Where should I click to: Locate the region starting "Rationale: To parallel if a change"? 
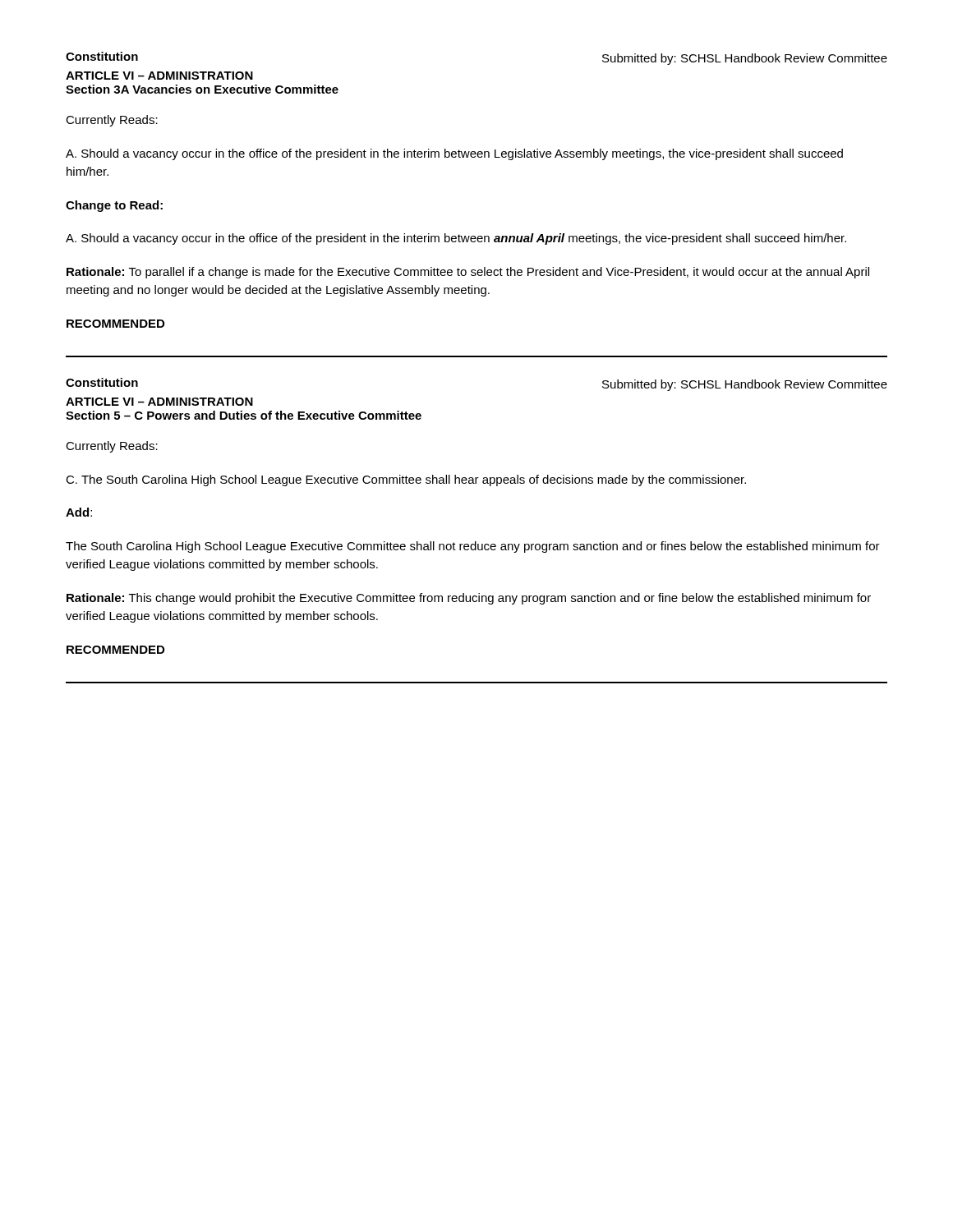tap(468, 280)
